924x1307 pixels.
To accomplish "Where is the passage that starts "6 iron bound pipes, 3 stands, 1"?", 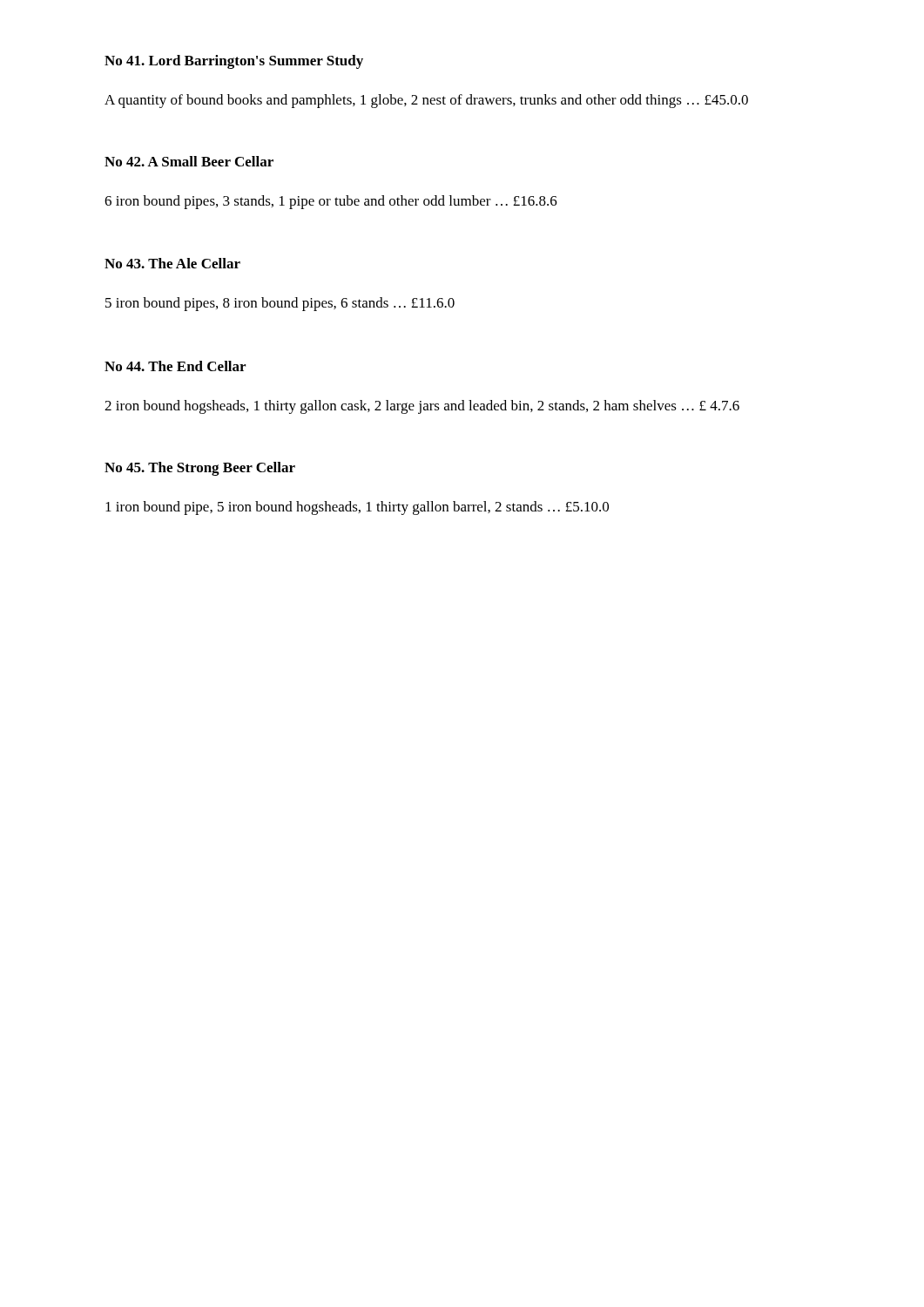I will click(331, 201).
